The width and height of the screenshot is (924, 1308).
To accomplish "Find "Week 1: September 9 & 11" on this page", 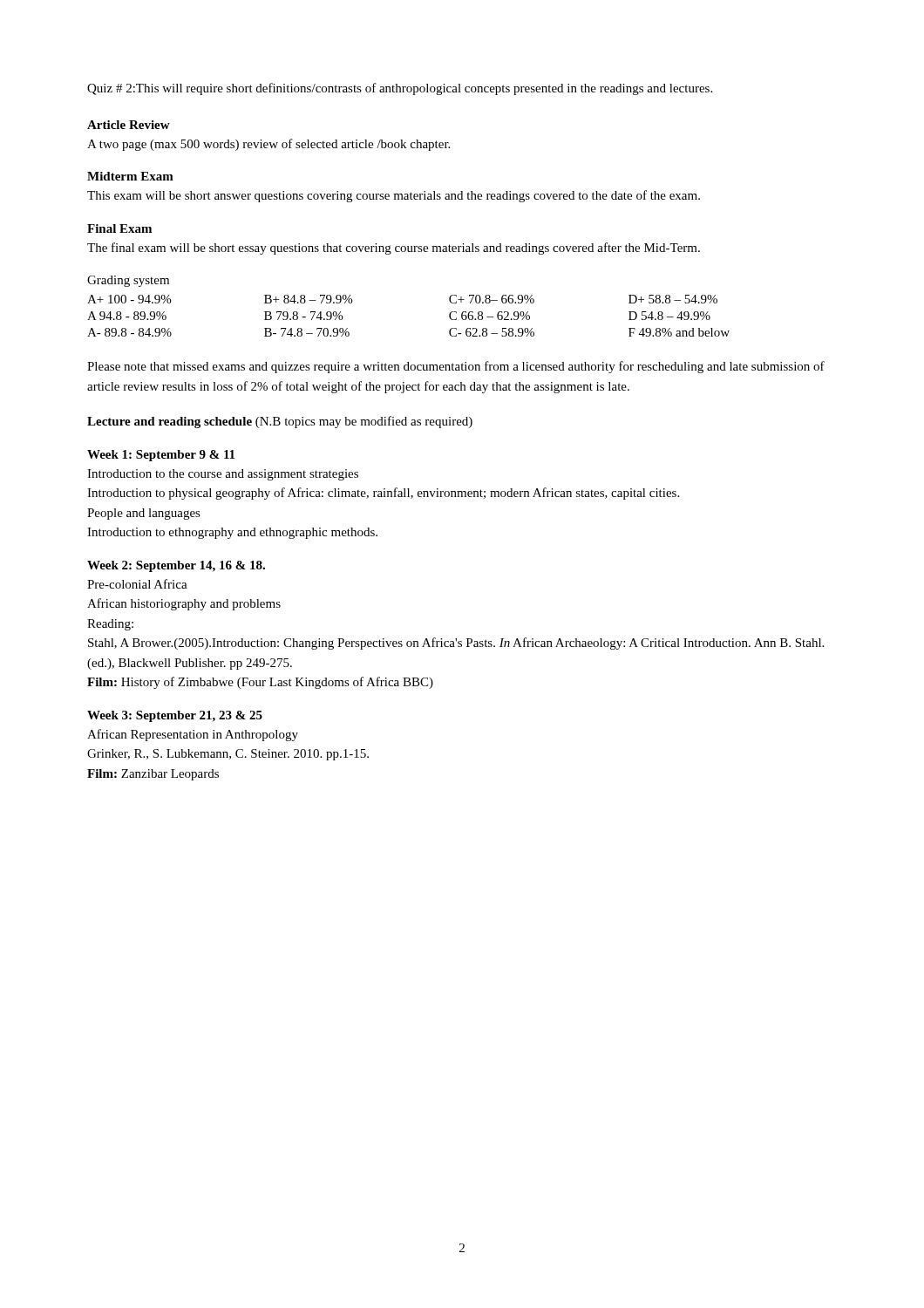I will click(161, 454).
